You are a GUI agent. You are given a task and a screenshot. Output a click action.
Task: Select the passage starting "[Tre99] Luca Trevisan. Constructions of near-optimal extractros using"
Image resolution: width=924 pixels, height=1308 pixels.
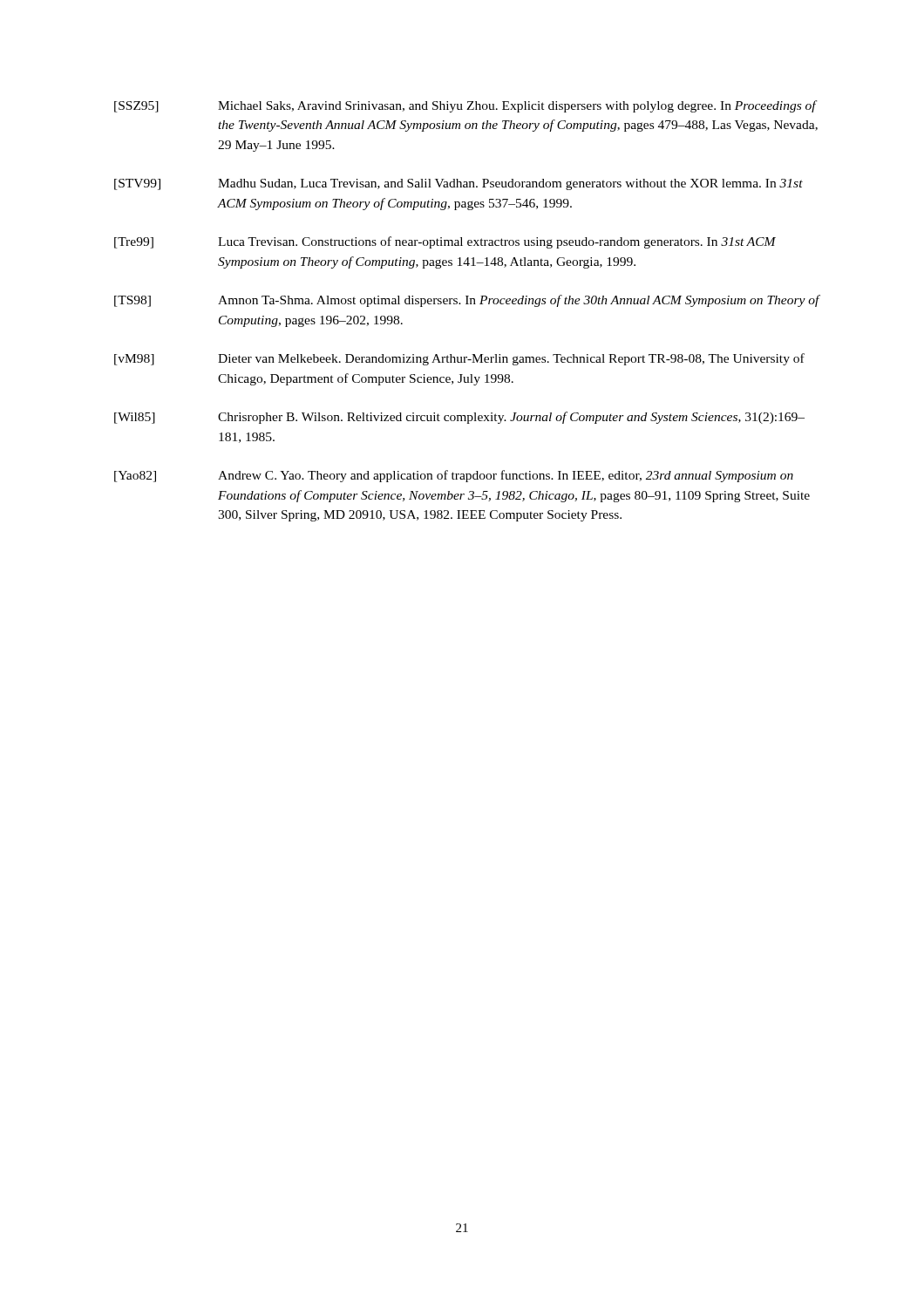(x=466, y=252)
